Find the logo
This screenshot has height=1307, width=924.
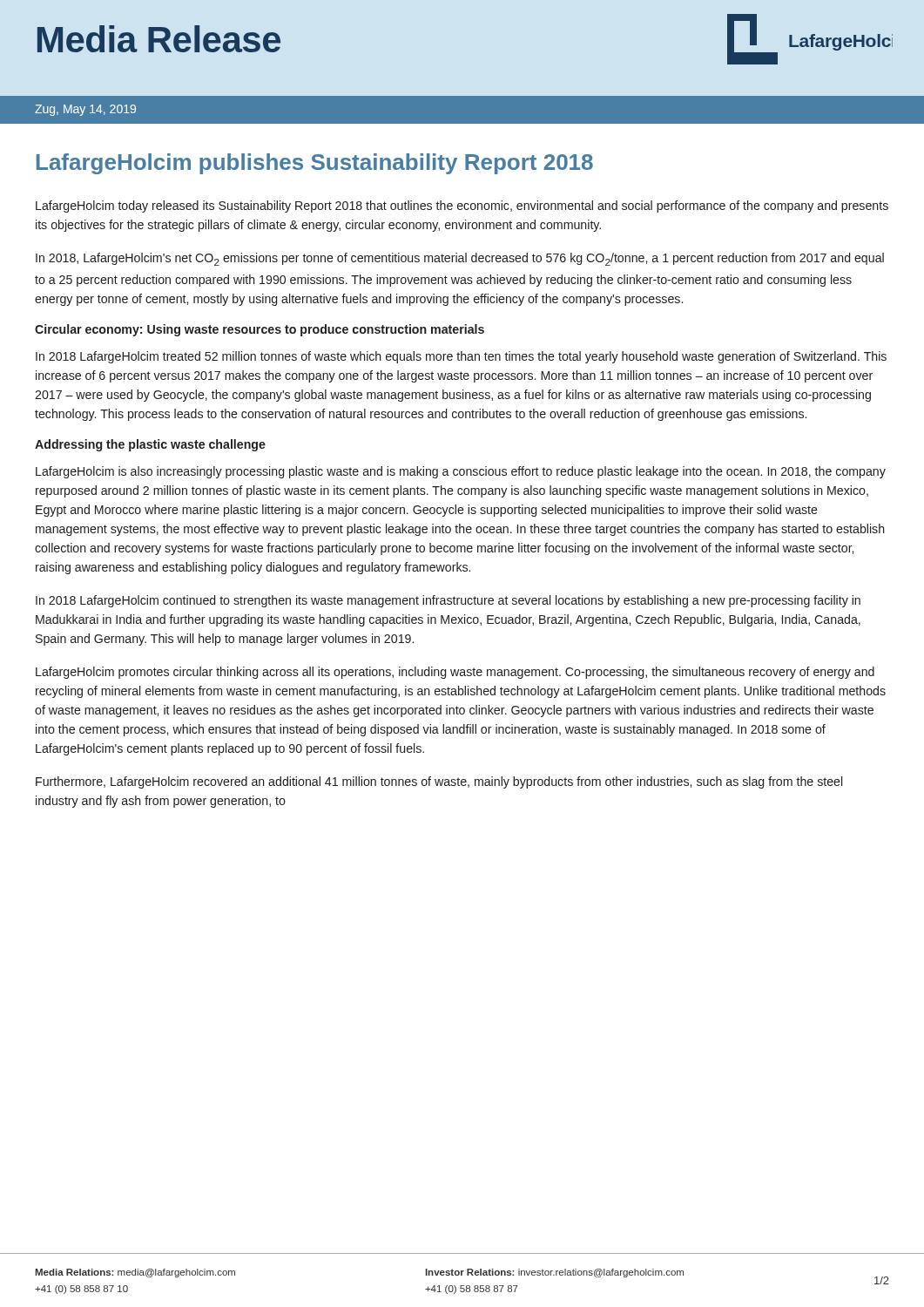810,48
